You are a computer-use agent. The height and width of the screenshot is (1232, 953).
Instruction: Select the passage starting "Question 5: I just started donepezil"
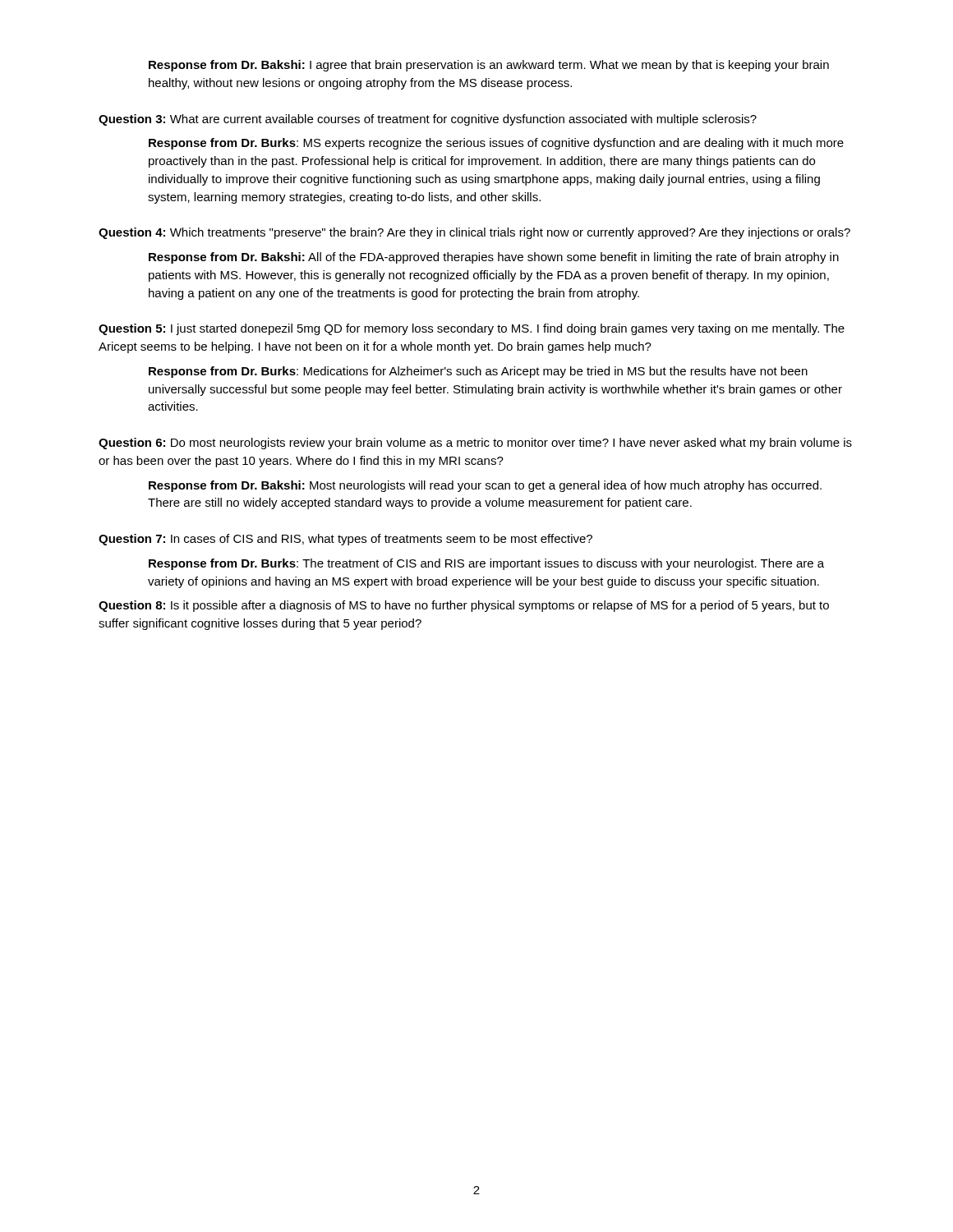pos(472,337)
